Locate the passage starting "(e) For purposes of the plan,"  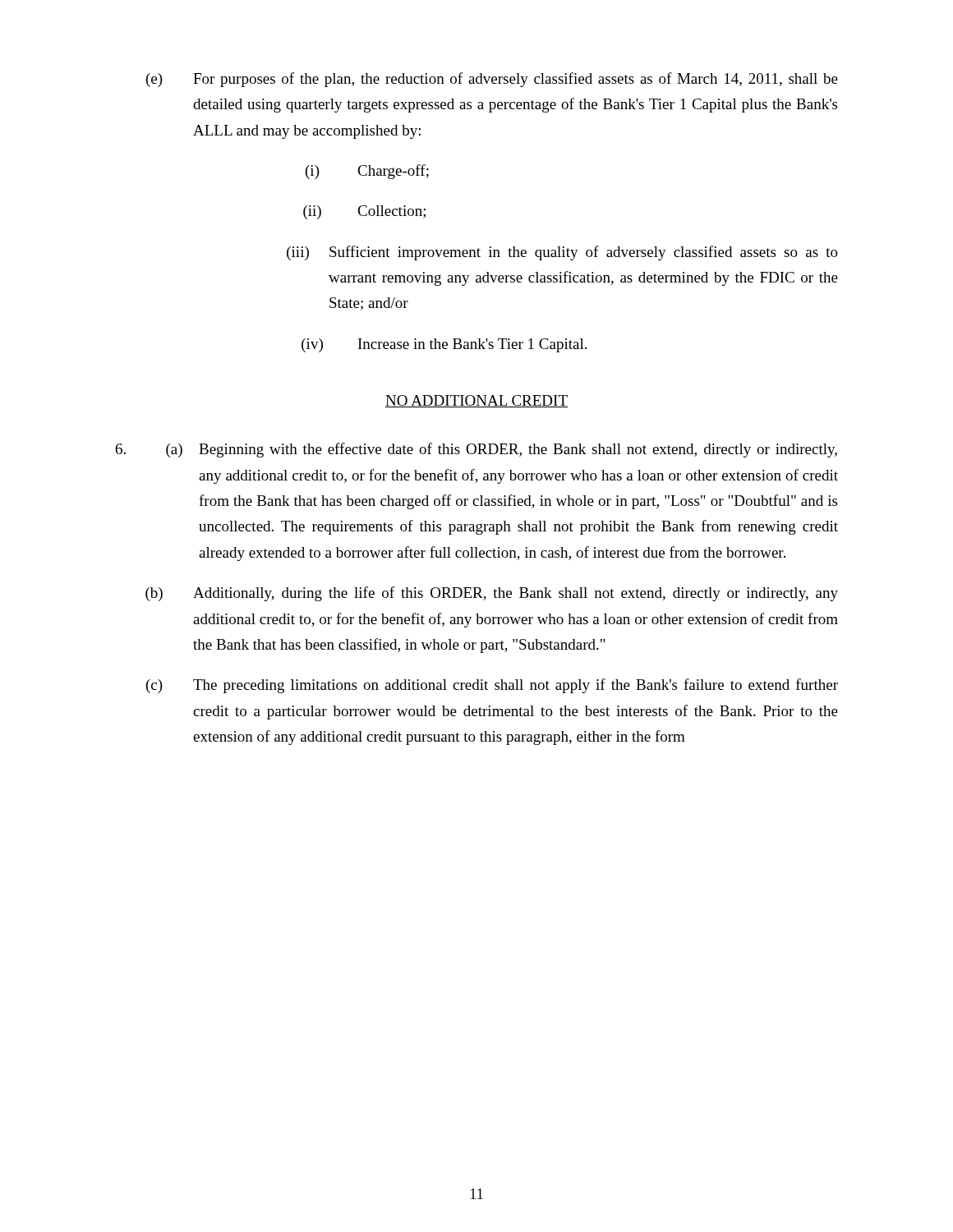pos(476,104)
